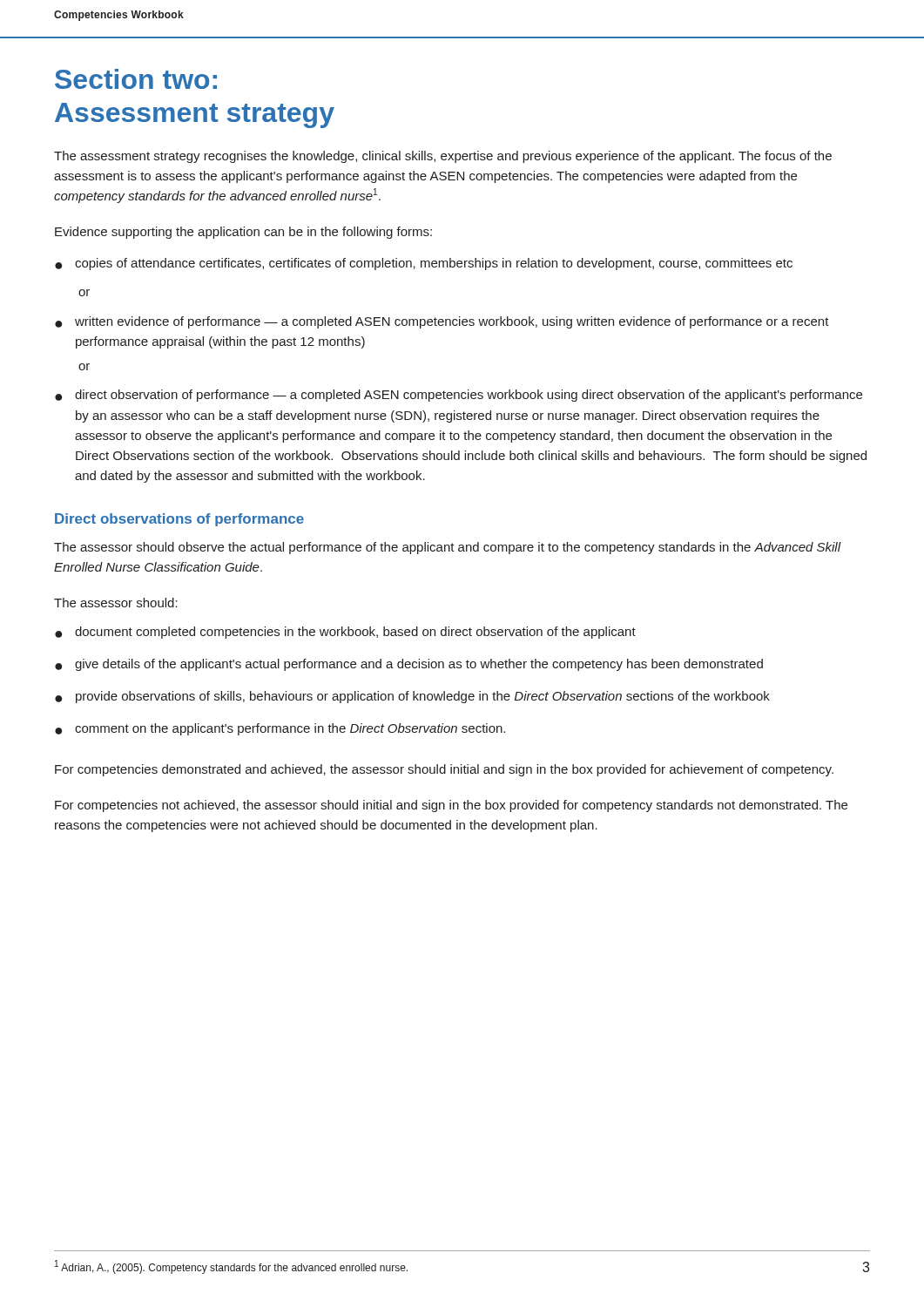The image size is (924, 1307).
Task: Find the text block containing "The assessor should observe"
Action: tap(447, 557)
